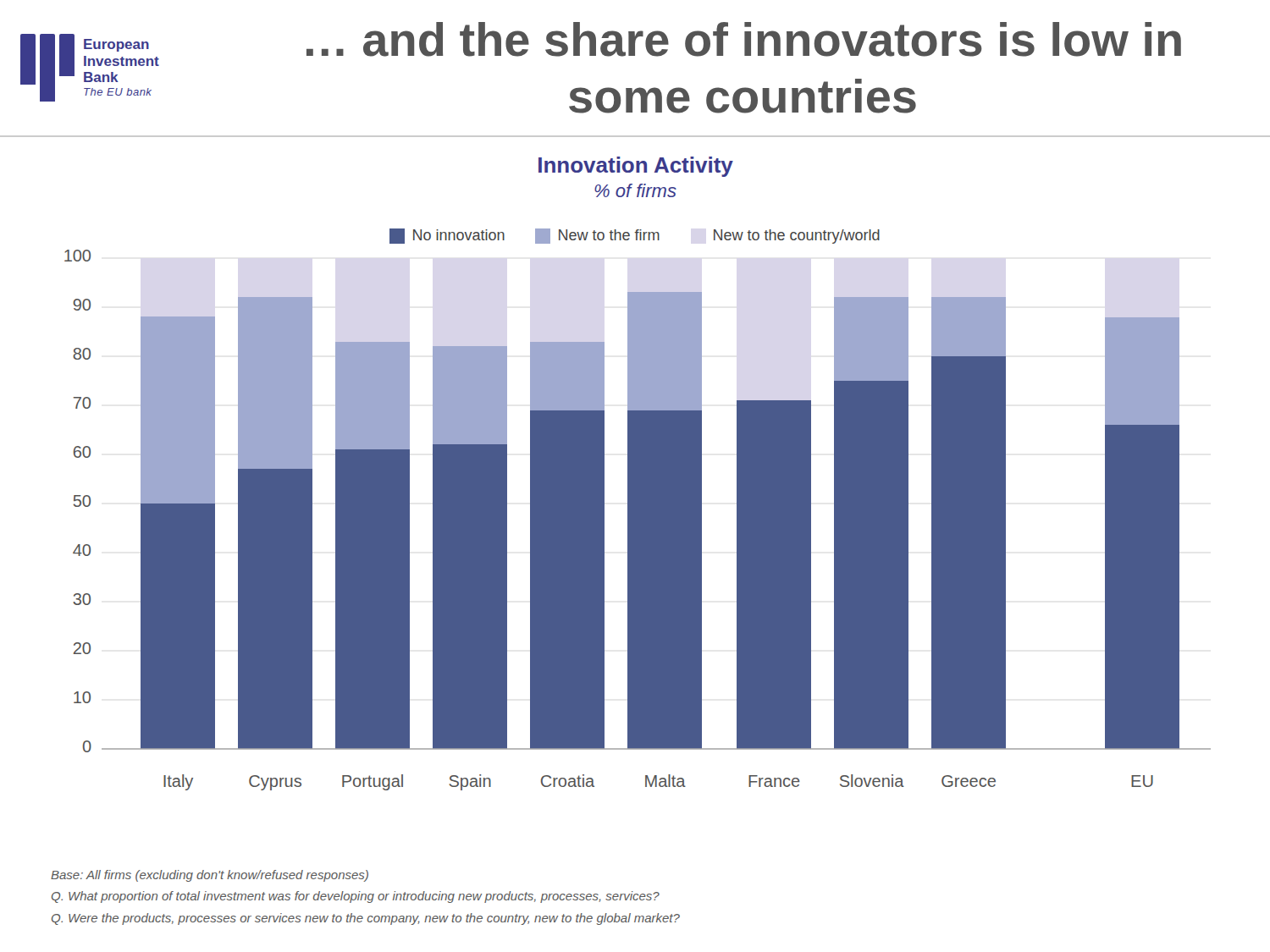Image resolution: width=1270 pixels, height=952 pixels.
Task: Locate the title that opens with "… and the share of innovators is low"
Action: (743, 68)
